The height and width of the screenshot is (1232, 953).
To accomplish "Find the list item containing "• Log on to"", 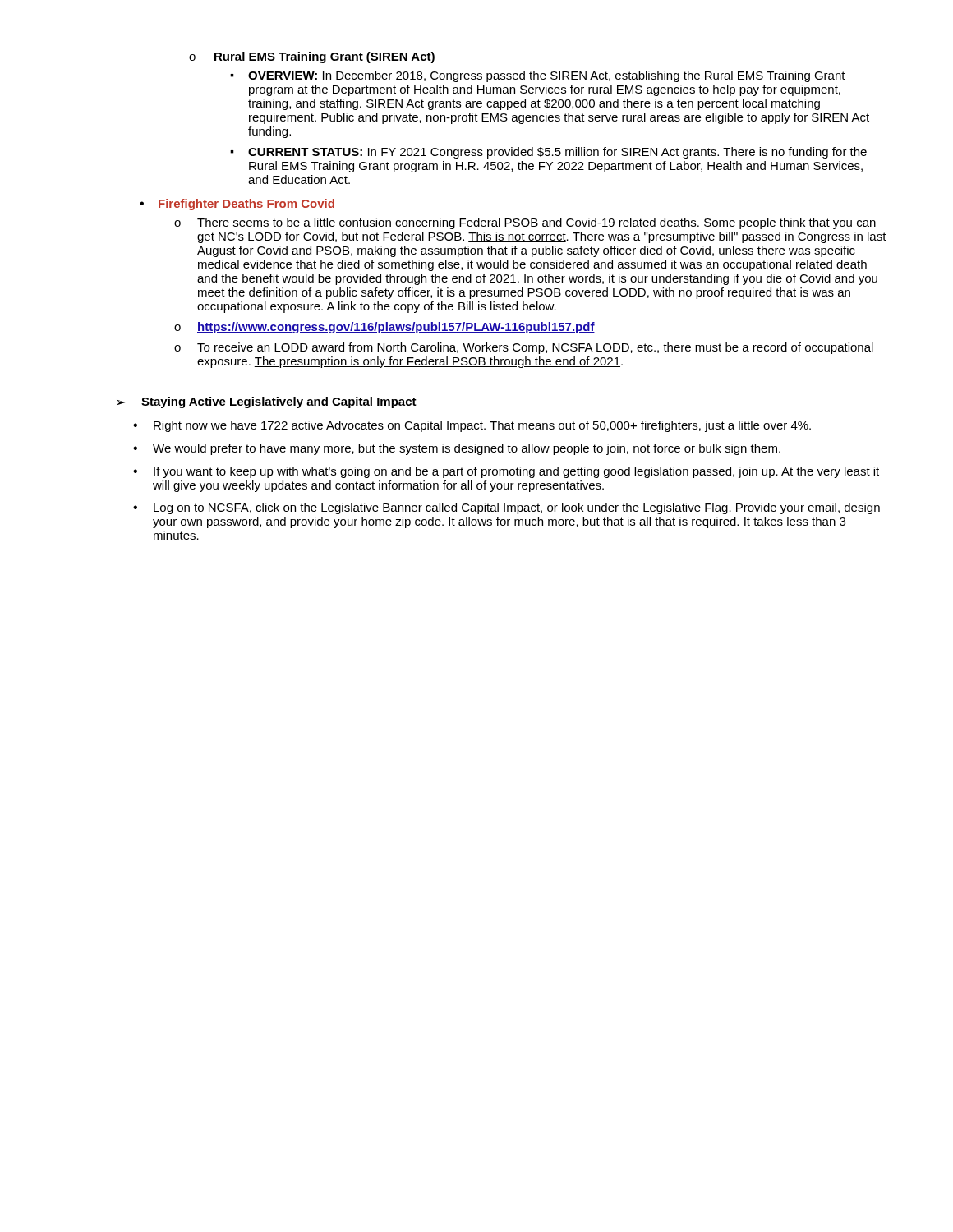I will tap(510, 521).
